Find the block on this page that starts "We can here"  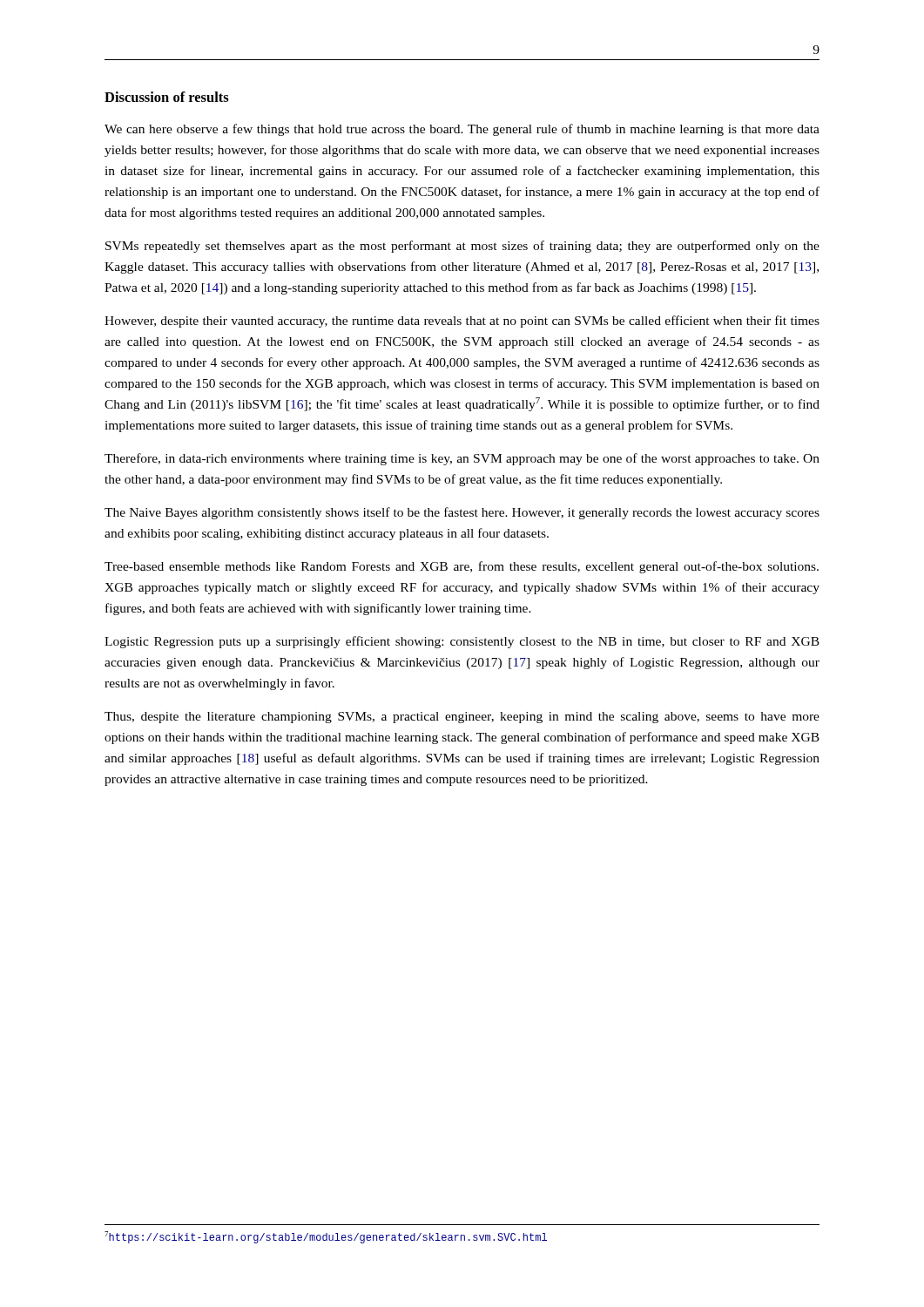tap(462, 170)
